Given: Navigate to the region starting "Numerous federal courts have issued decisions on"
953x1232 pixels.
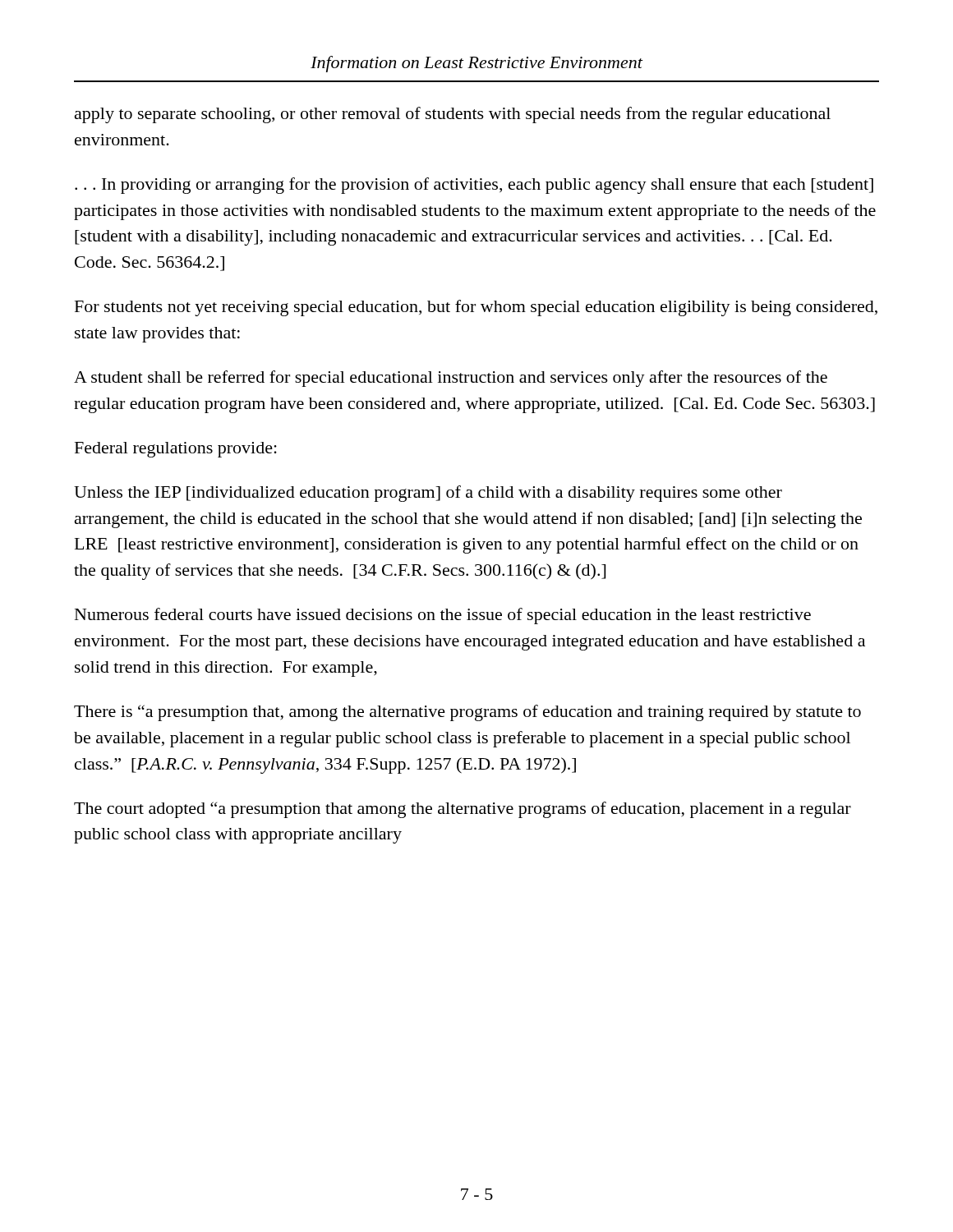Looking at the screenshot, I should [470, 640].
